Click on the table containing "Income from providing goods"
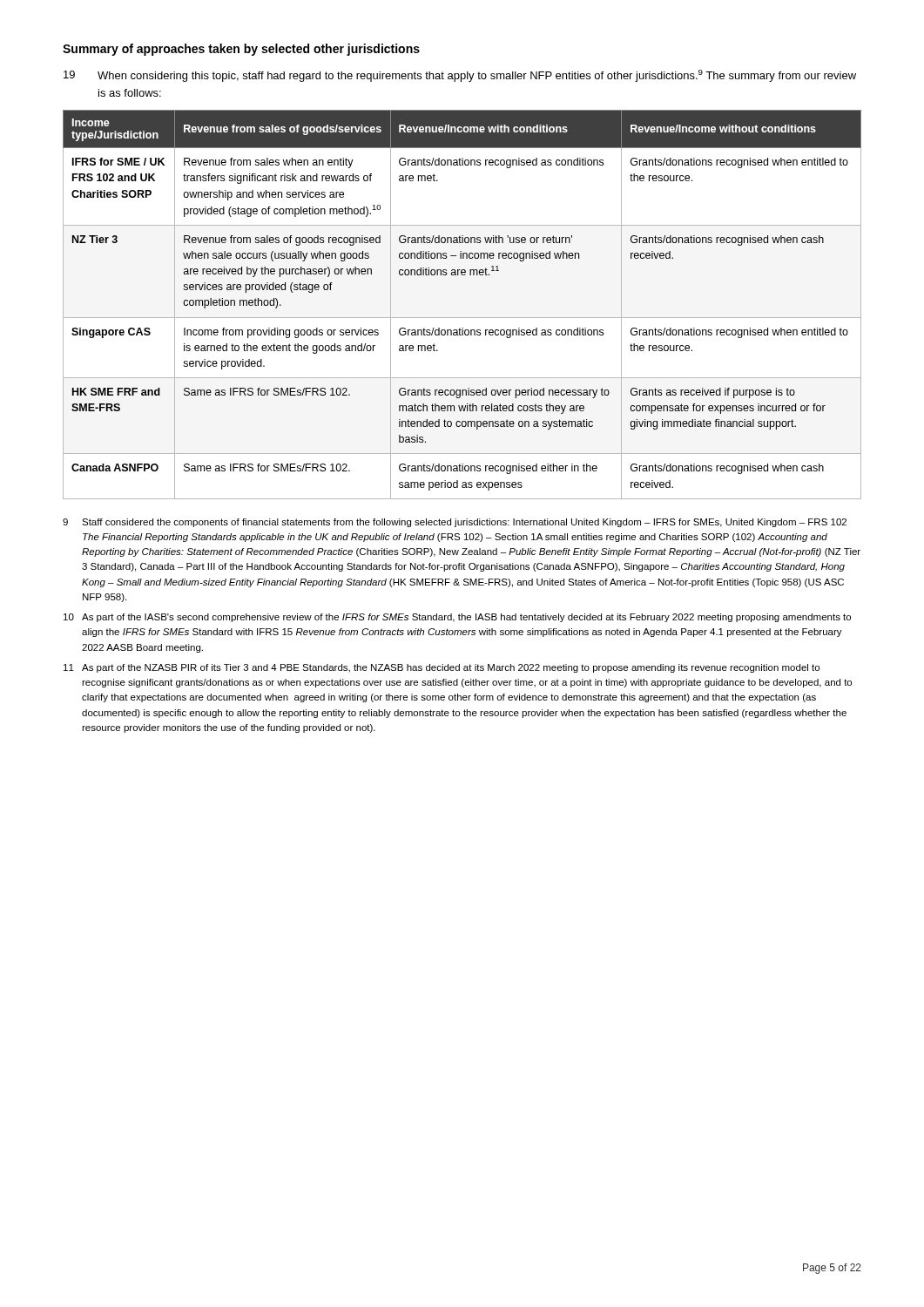This screenshot has width=924, height=1307. tap(462, 305)
